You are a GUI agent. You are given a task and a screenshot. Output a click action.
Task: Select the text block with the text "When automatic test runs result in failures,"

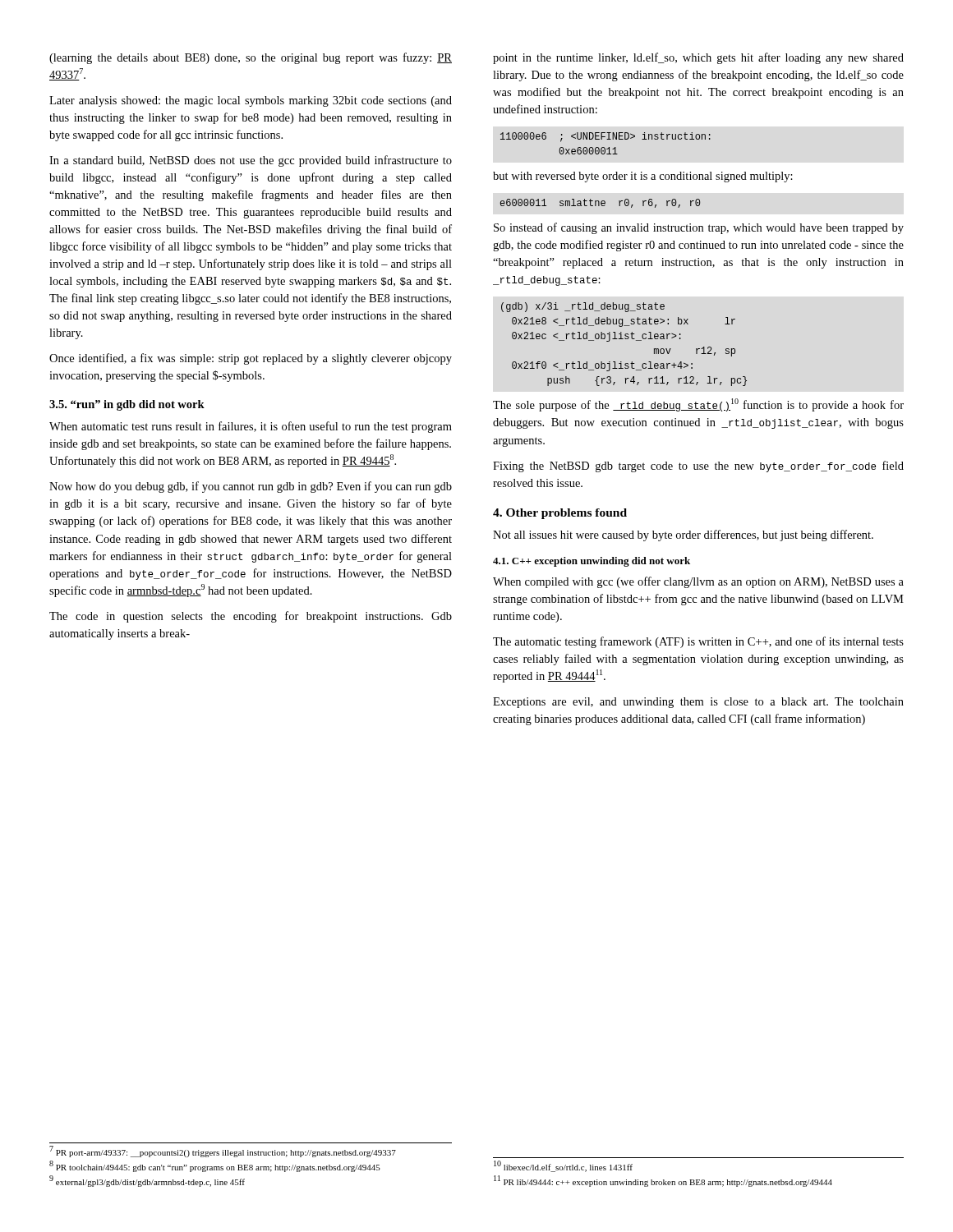251,444
